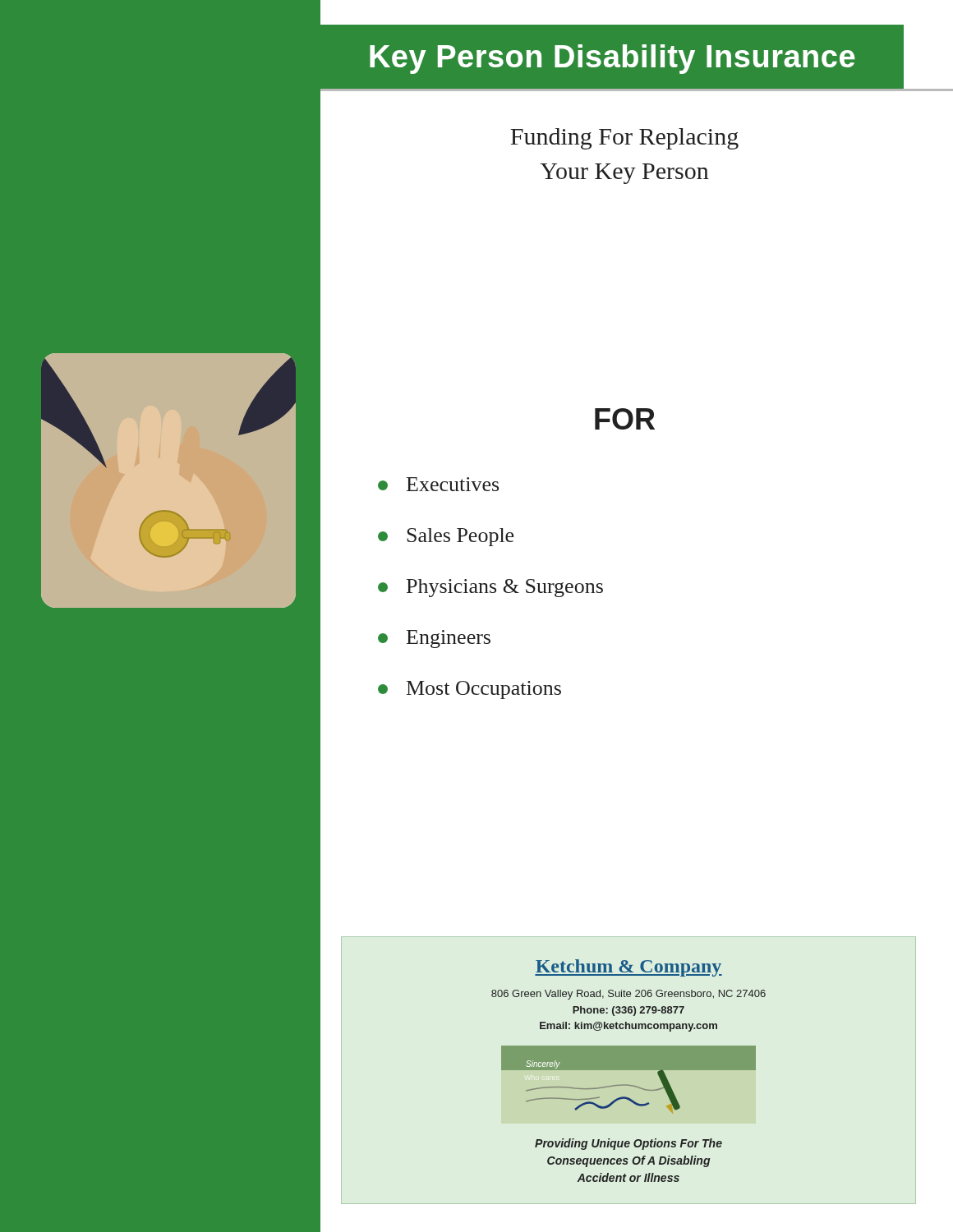Image resolution: width=953 pixels, height=1232 pixels.
Task: Point to the block starting "Physicians & Surgeons"
Action: (x=491, y=586)
